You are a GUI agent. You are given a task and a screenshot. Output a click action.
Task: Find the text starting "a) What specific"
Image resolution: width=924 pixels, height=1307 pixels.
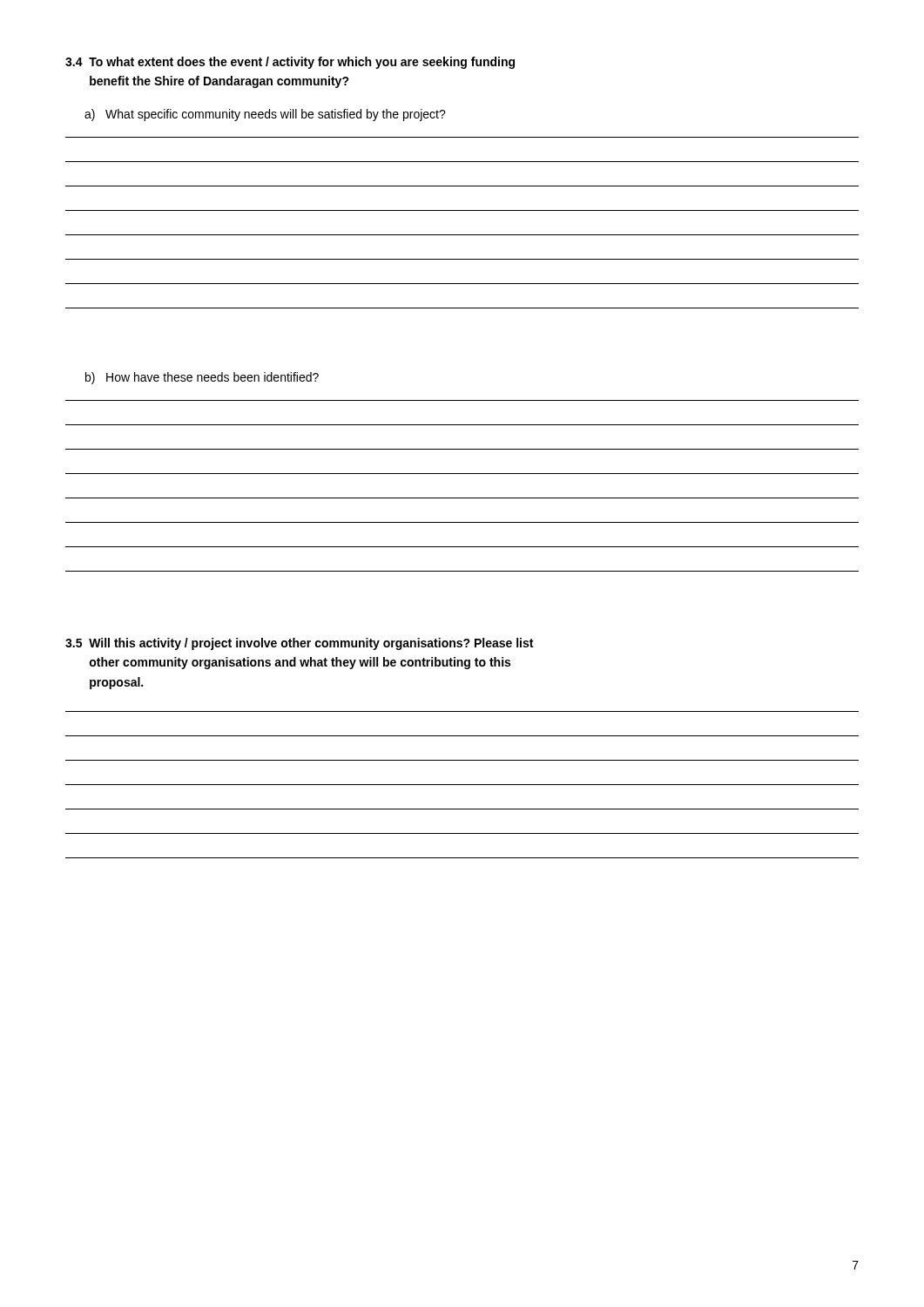tap(265, 114)
